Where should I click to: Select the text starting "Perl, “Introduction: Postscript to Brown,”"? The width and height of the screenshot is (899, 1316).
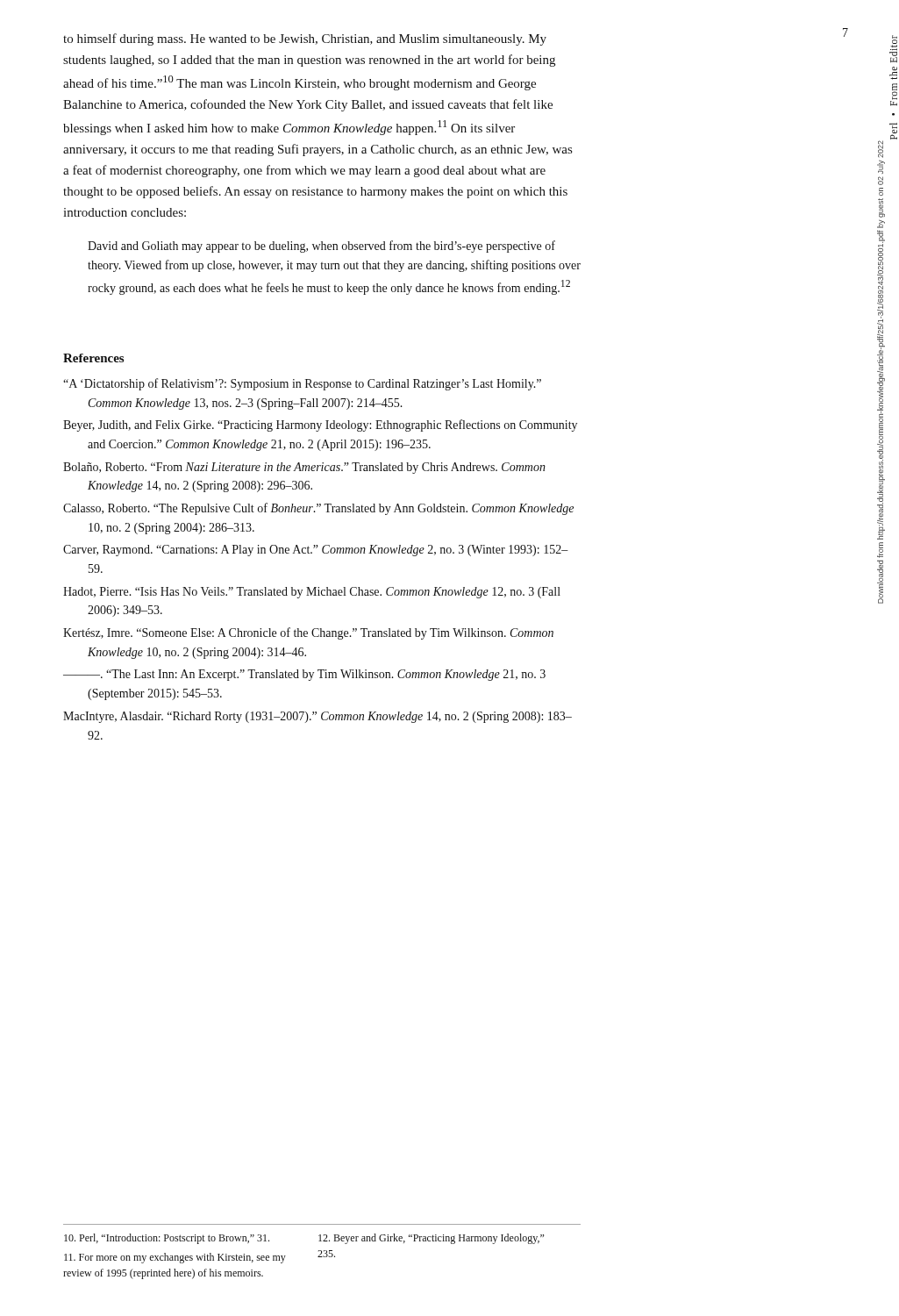pyautogui.click(x=186, y=1255)
